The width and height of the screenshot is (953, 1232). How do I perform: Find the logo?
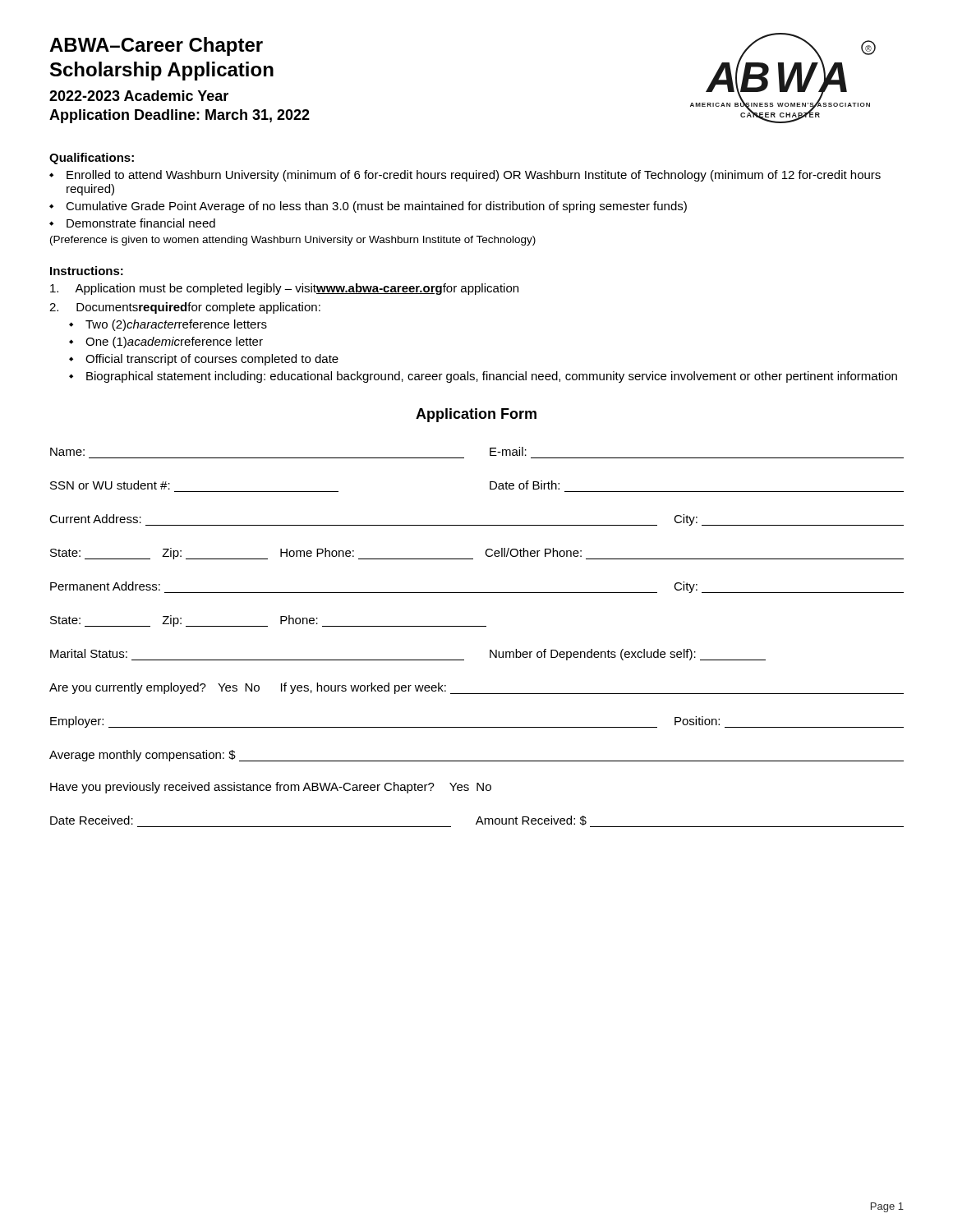tap(781, 79)
